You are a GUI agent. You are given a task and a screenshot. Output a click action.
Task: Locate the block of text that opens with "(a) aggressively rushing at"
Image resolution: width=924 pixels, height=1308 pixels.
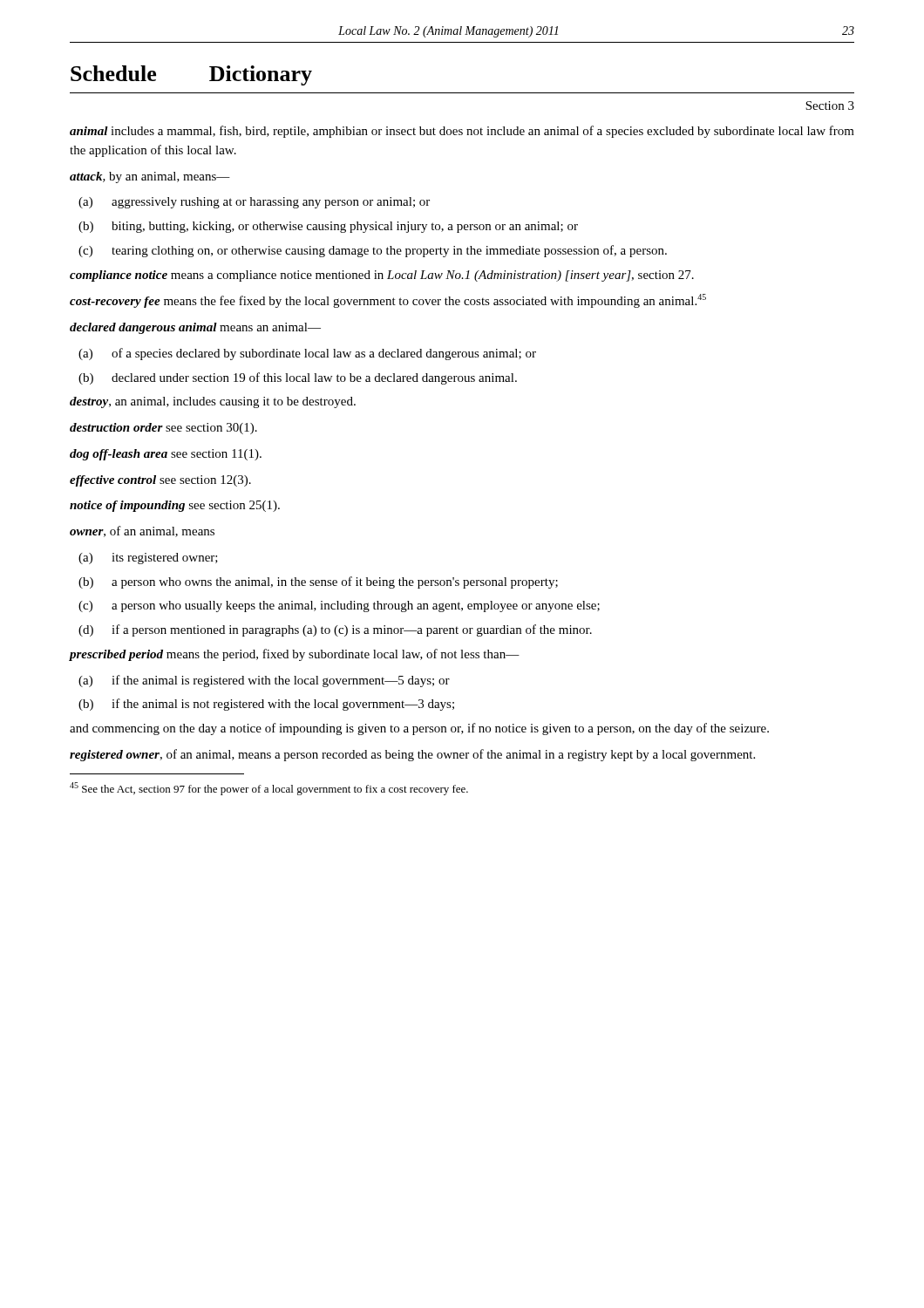[x=254, y=203]
